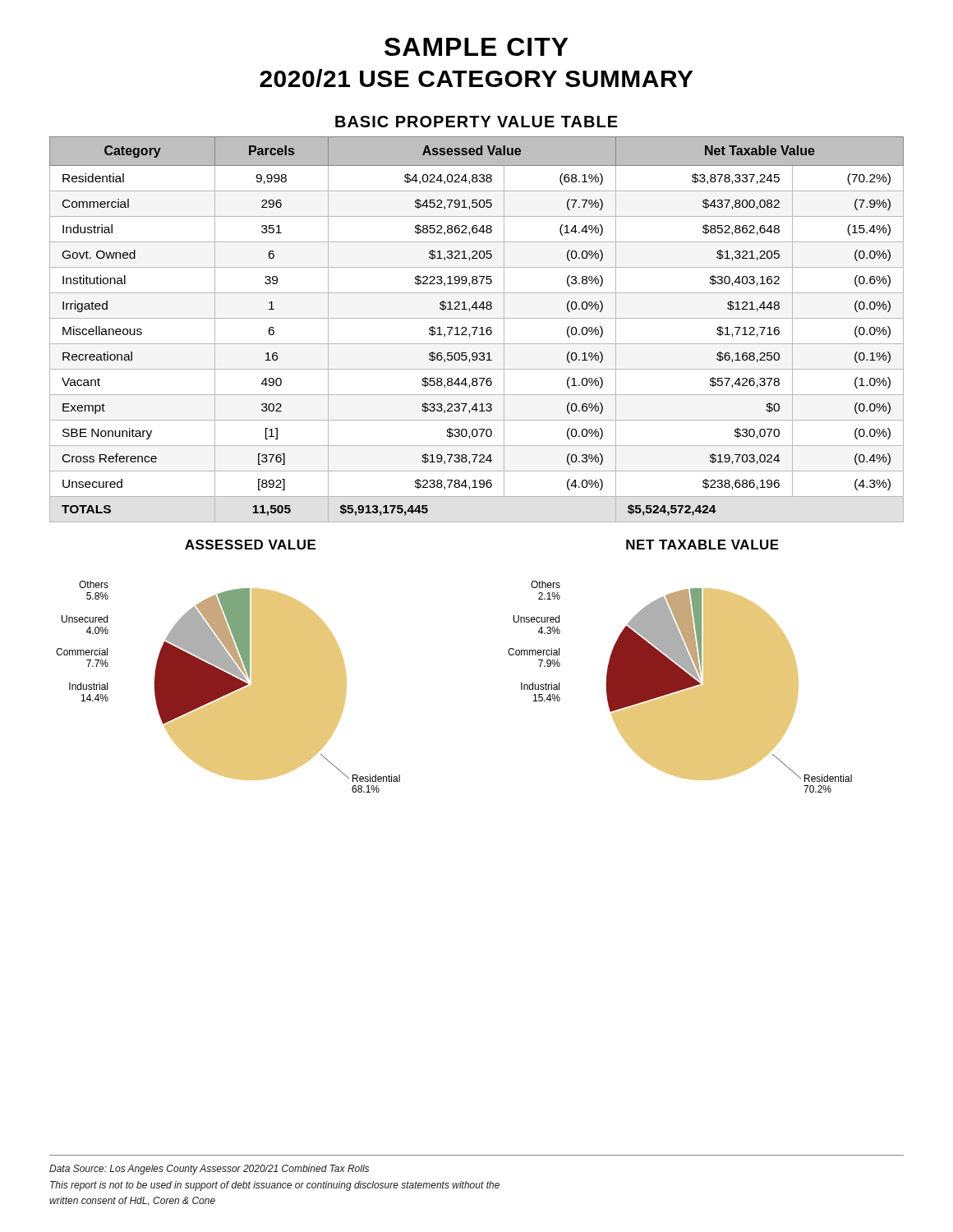Point to "SAMPLE CITY 2020/21 USE CATEGORY SUMMARY"
The image size is (953, 1232).
pyautogui.click(x=476, y=63)
